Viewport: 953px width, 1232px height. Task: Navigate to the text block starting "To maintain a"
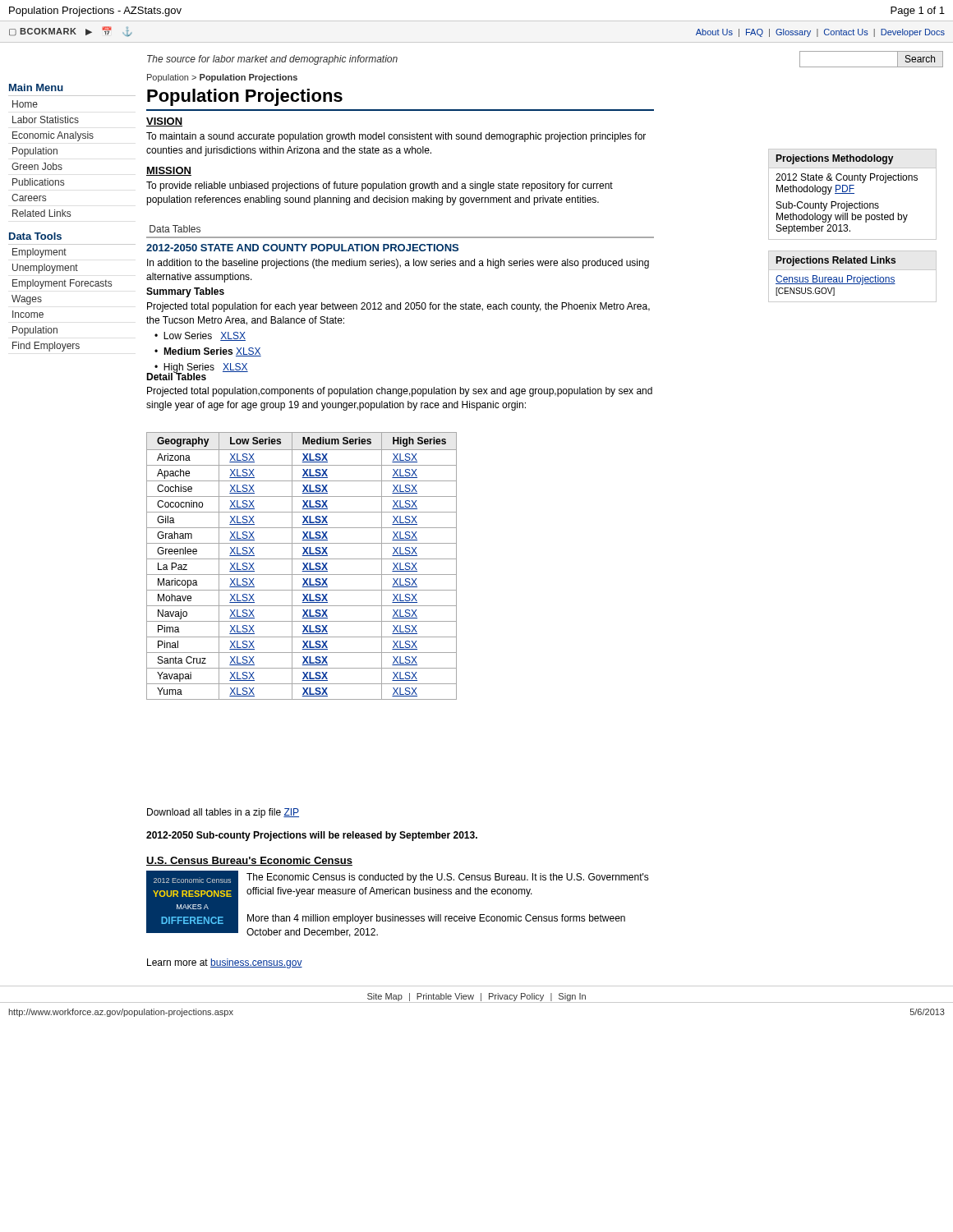coord(396,143)
